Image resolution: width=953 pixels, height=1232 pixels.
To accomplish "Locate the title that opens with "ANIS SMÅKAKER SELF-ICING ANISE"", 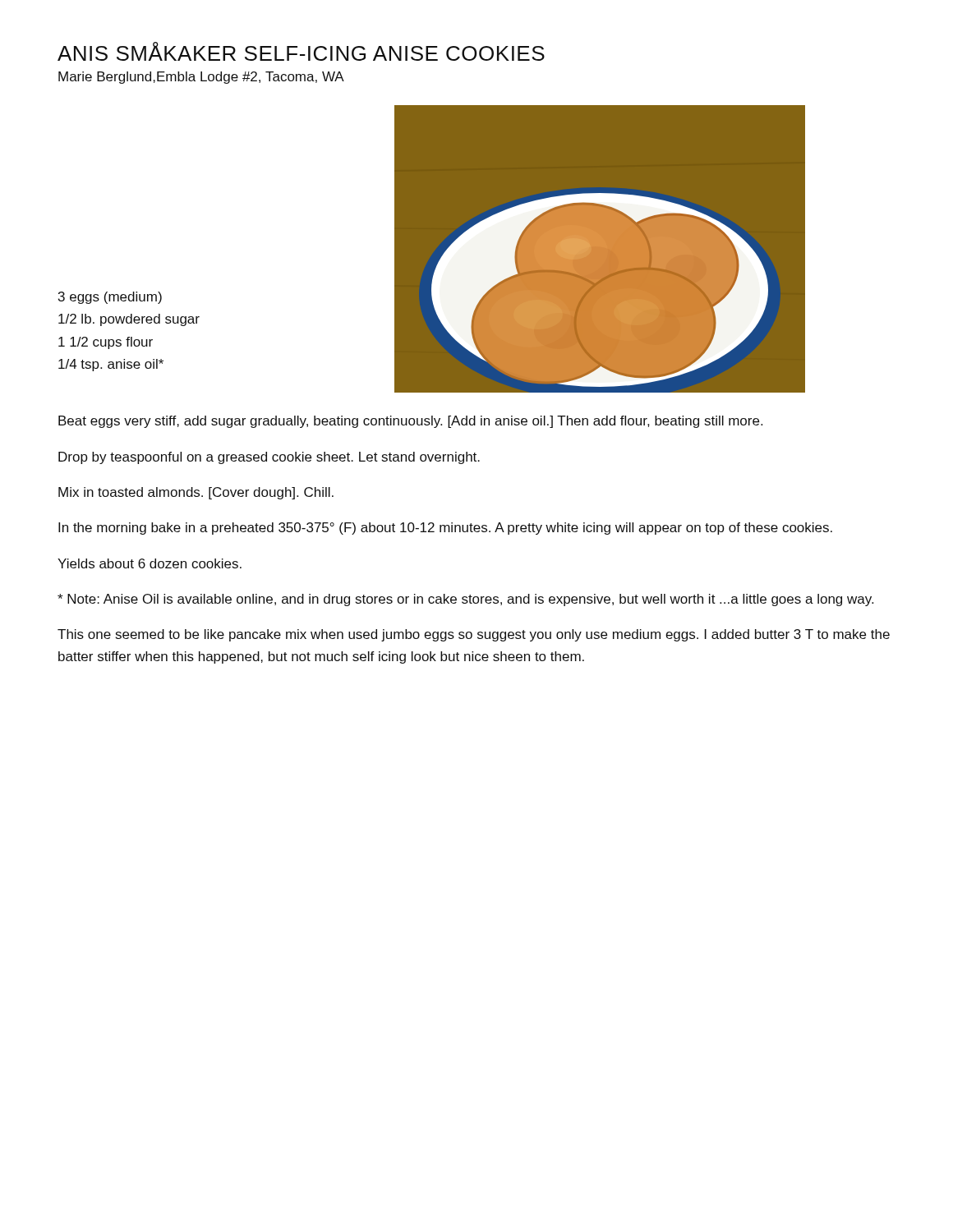I will (302, 53).
